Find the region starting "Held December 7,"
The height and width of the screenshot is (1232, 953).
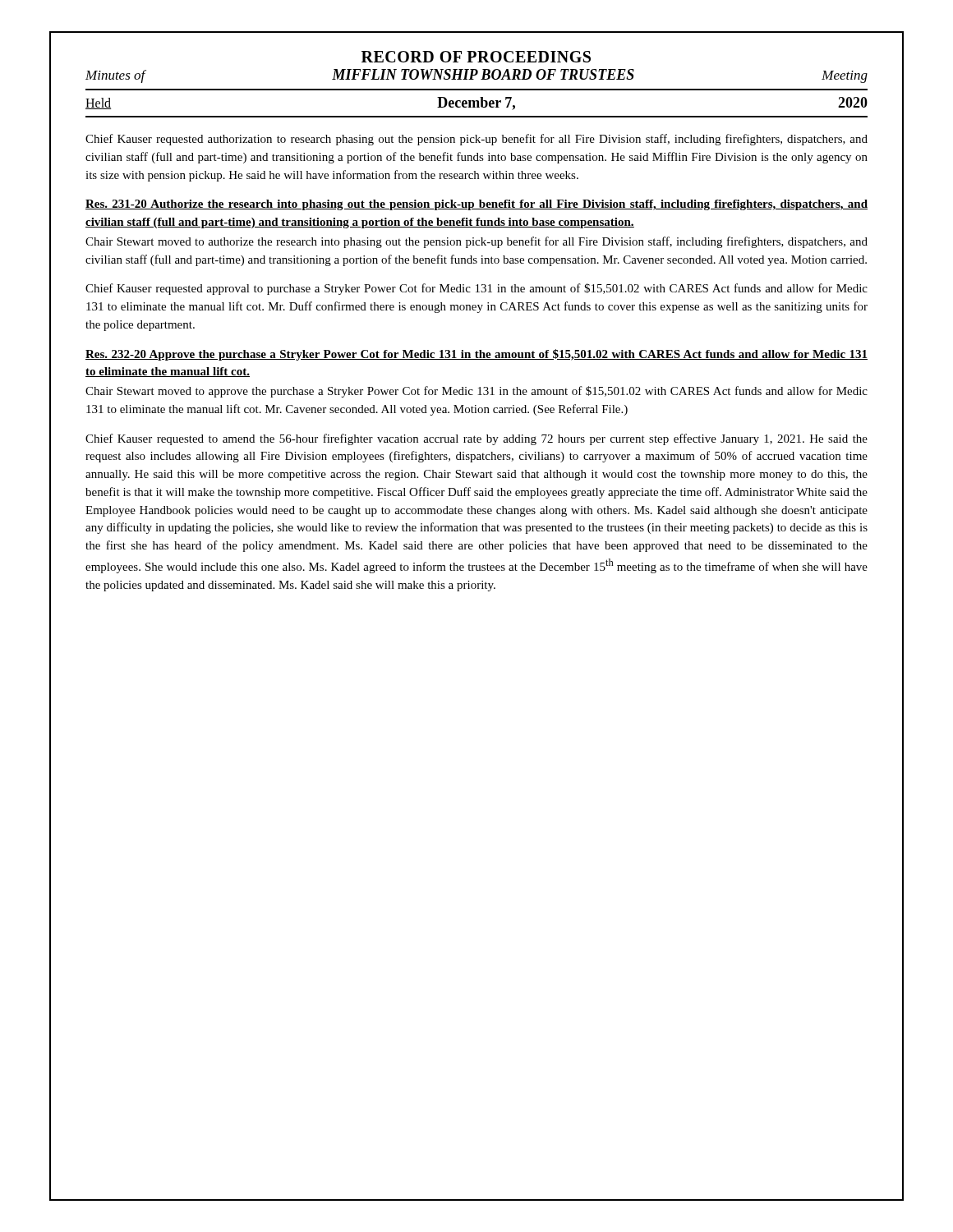click(476, 103)
